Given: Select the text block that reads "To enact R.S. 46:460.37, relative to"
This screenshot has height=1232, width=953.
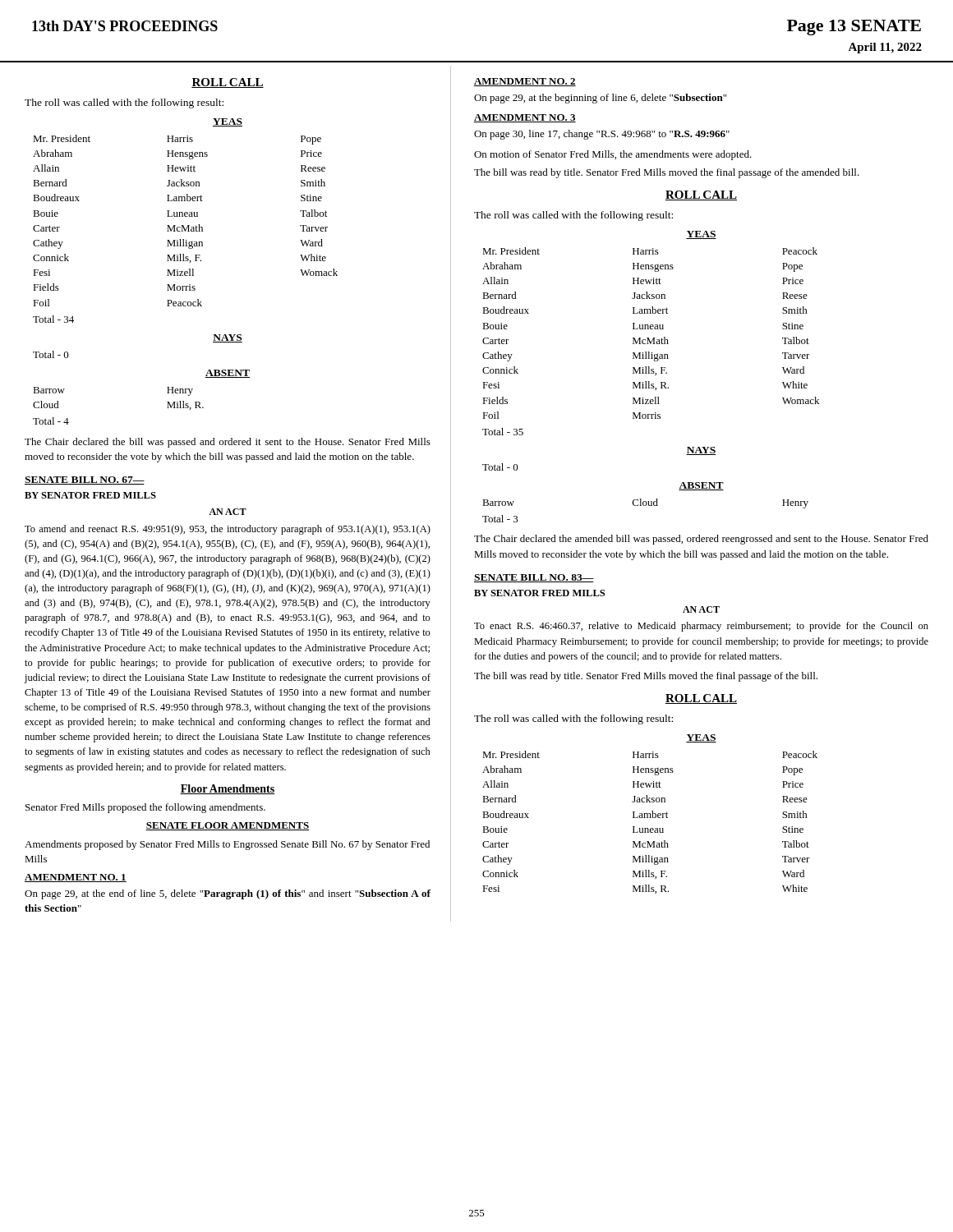Looking at the screenshot, I should (701, 641).
